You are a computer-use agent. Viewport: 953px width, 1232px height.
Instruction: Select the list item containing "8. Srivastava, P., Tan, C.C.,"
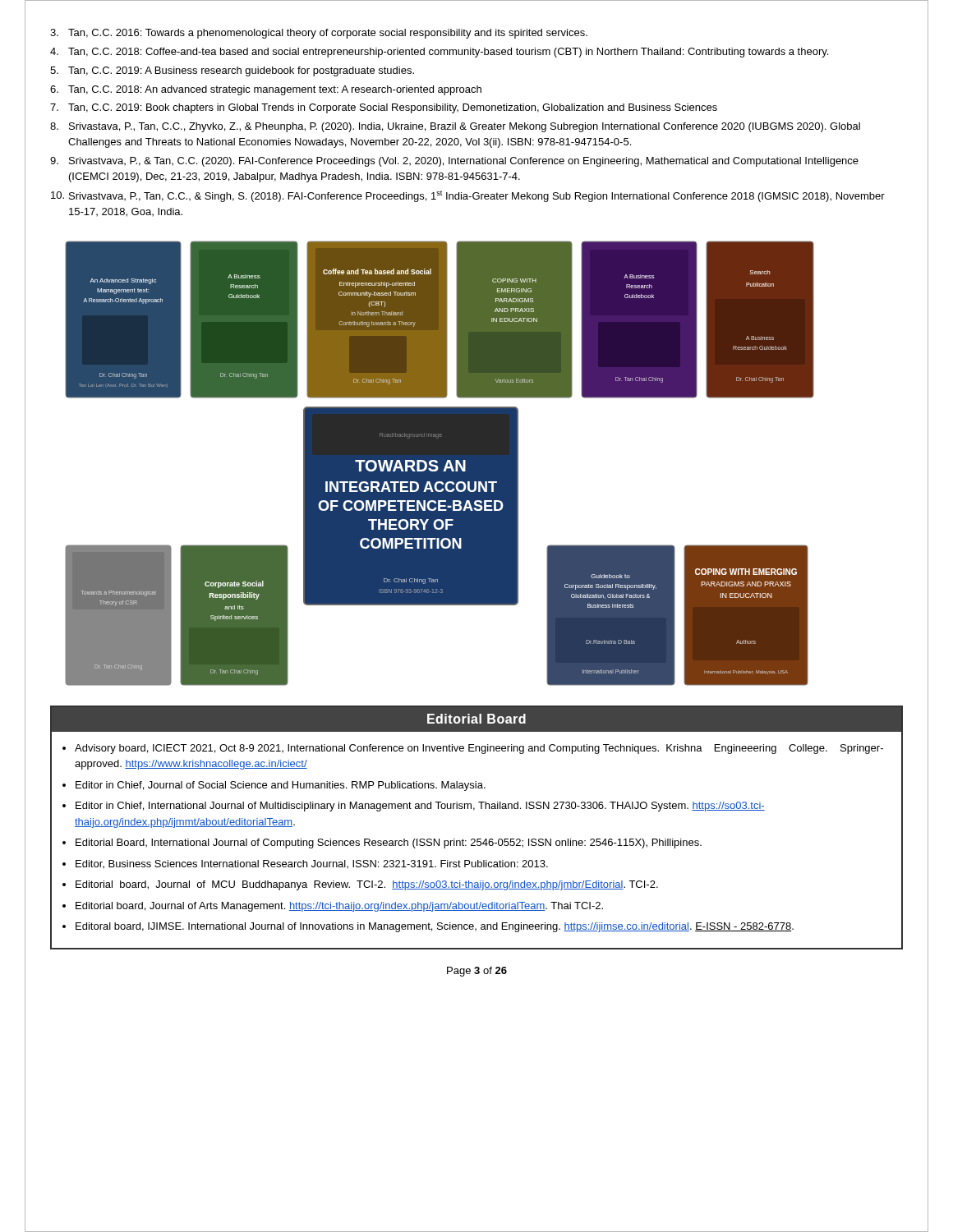pos(473,135)
